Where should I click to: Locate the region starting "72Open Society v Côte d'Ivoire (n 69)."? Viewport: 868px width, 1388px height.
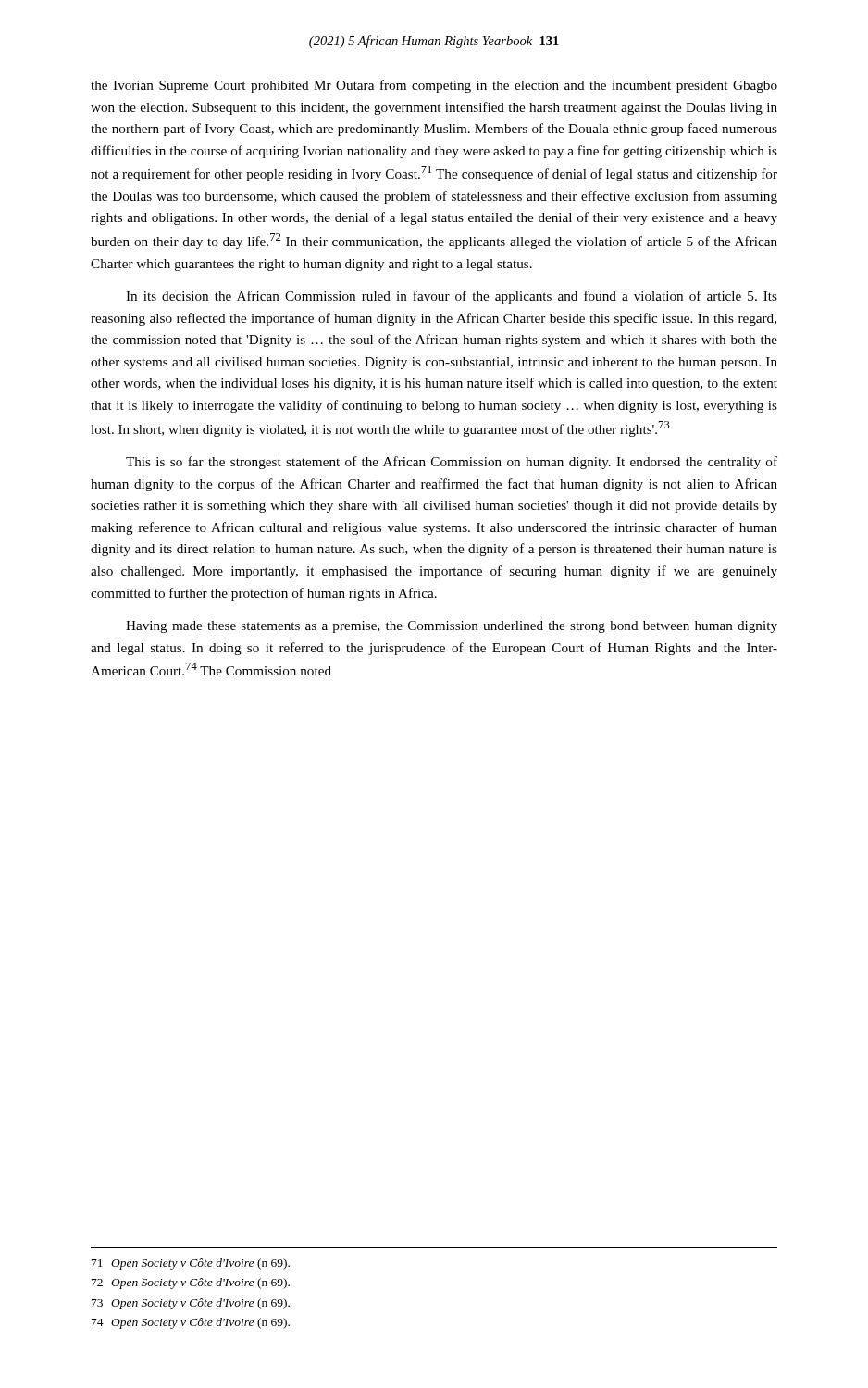(191, 1283)
